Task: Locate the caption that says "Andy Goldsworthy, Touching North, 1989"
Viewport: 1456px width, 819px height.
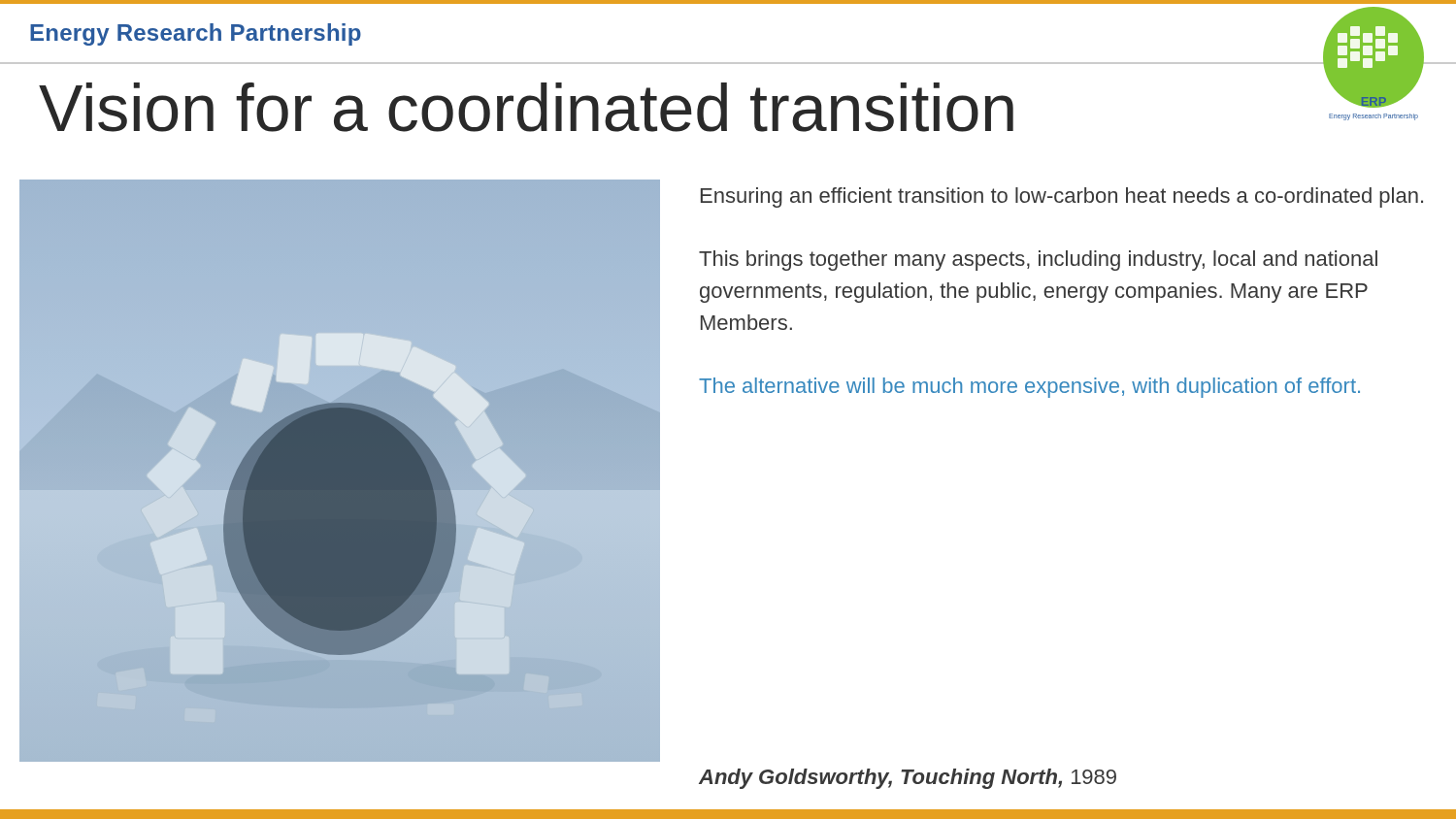Action: (x=908, y=777)
